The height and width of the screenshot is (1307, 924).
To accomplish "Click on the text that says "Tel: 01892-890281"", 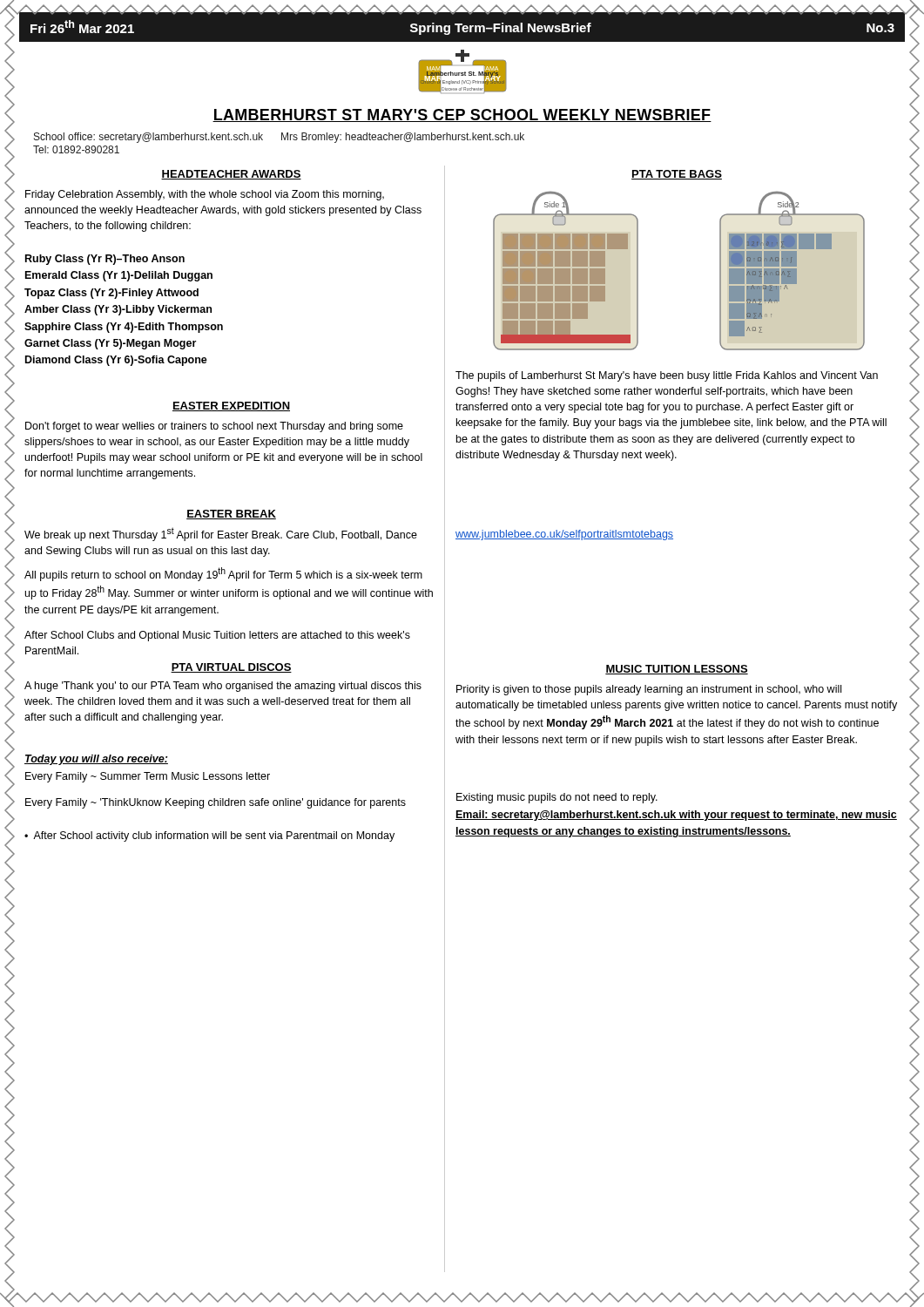I will (x=76, y=150).
